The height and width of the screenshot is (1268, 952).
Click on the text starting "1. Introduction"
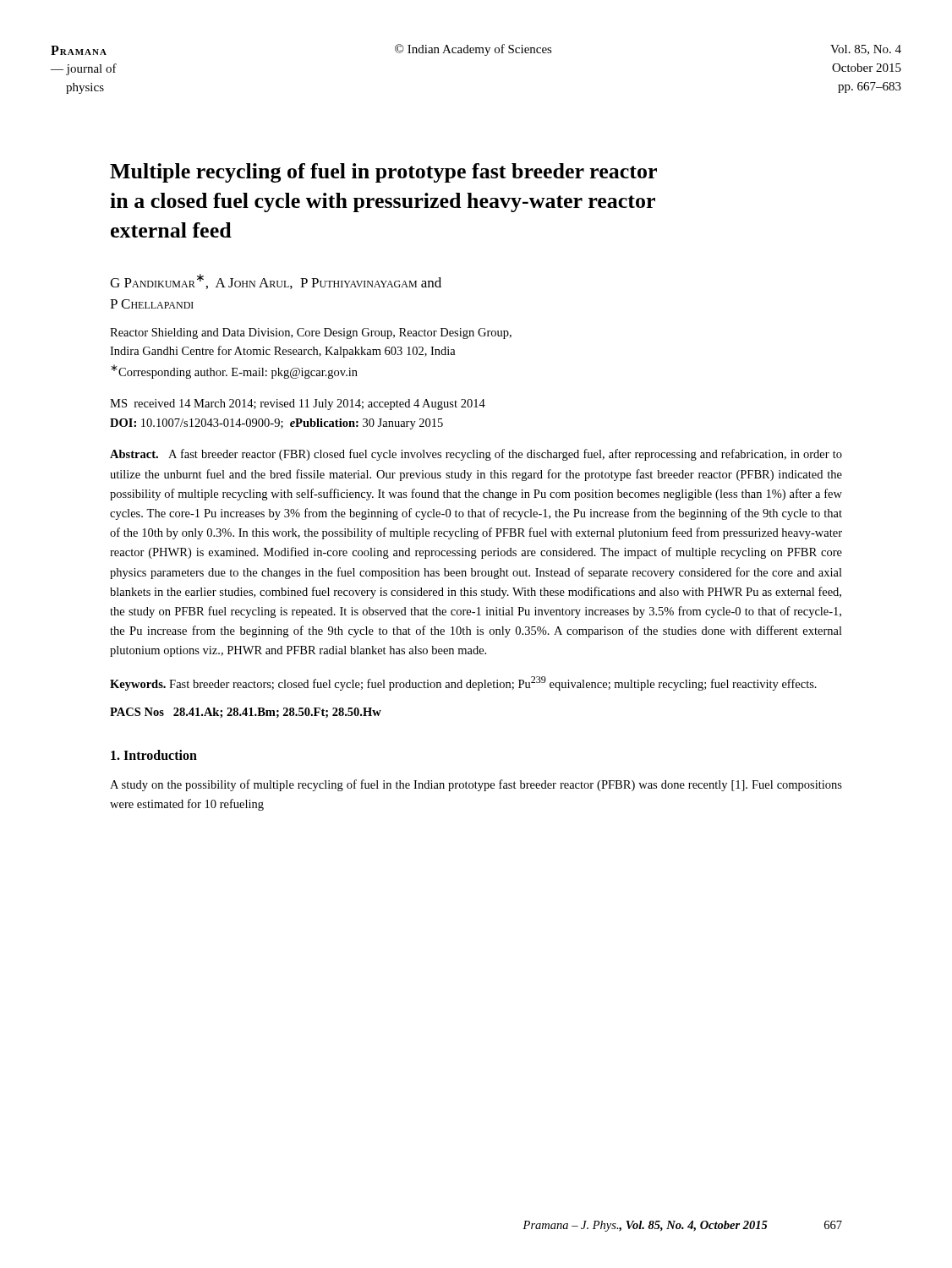pyautogui.click(x=153, y=755)
